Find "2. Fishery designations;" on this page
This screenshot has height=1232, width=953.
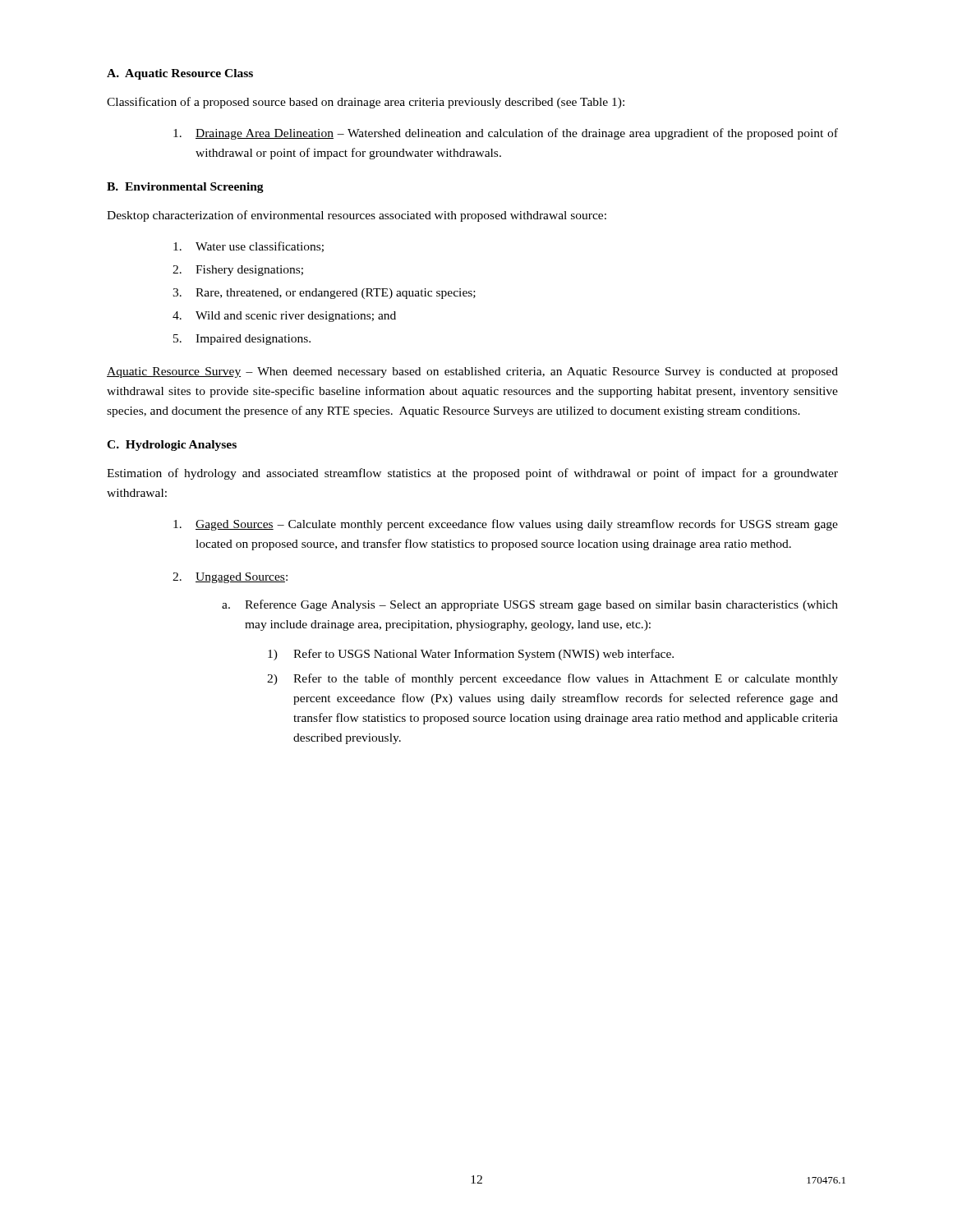238,269
